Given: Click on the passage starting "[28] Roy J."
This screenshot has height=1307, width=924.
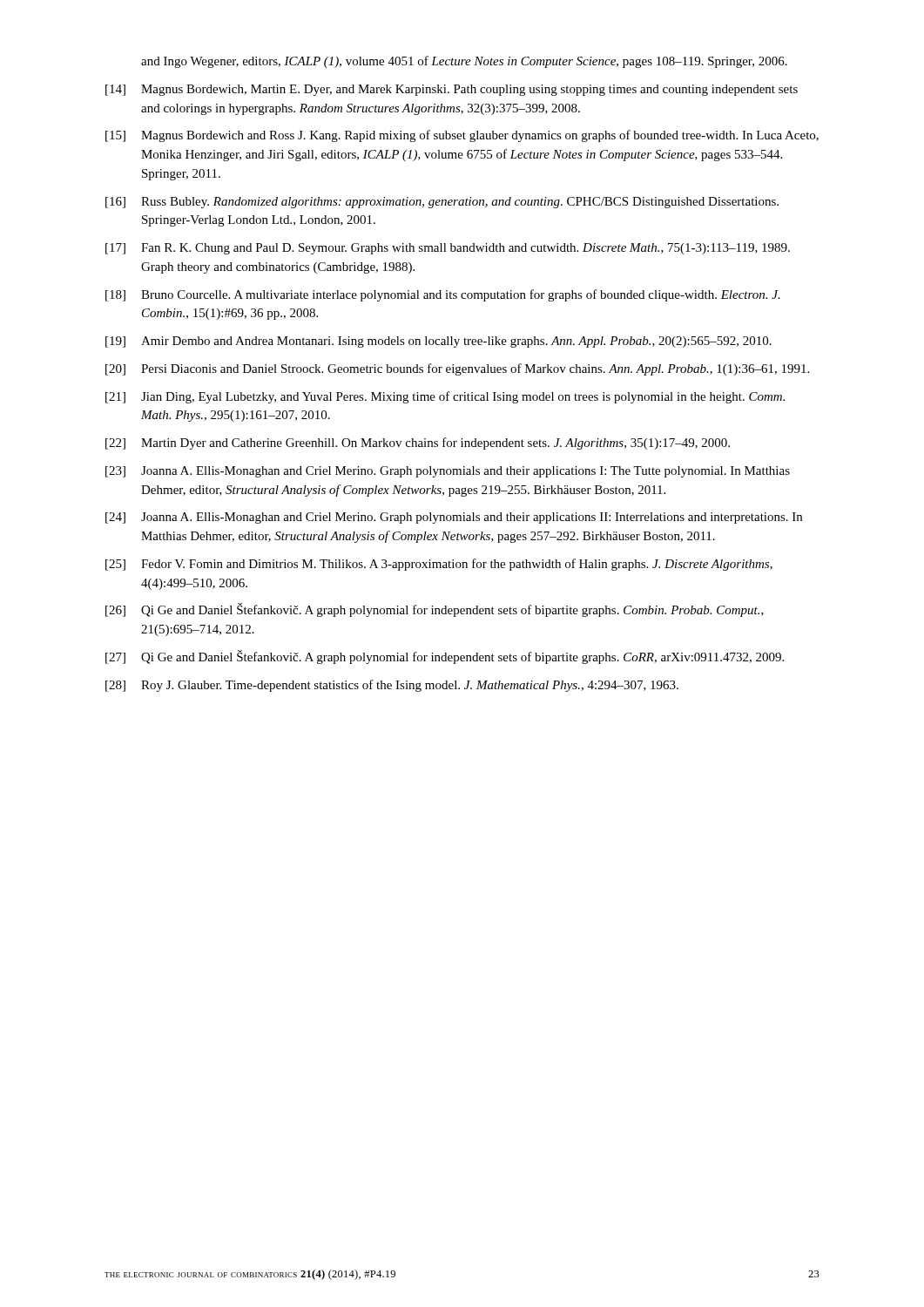Looking at the screenshot, I should (x=462, y=685).
